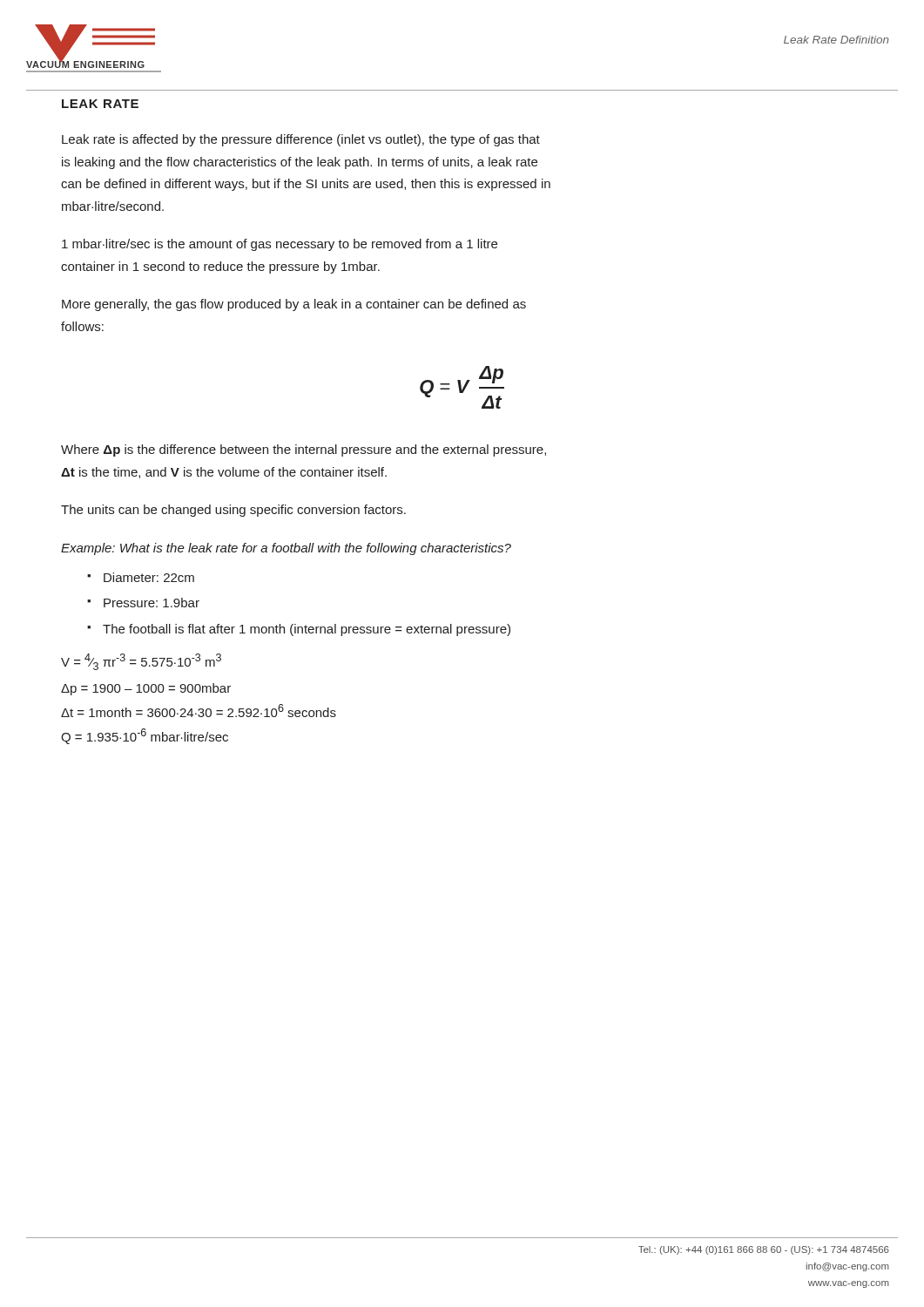
Task: Point to the text block starting "Example: What is"
Action: tap(286, 547)
